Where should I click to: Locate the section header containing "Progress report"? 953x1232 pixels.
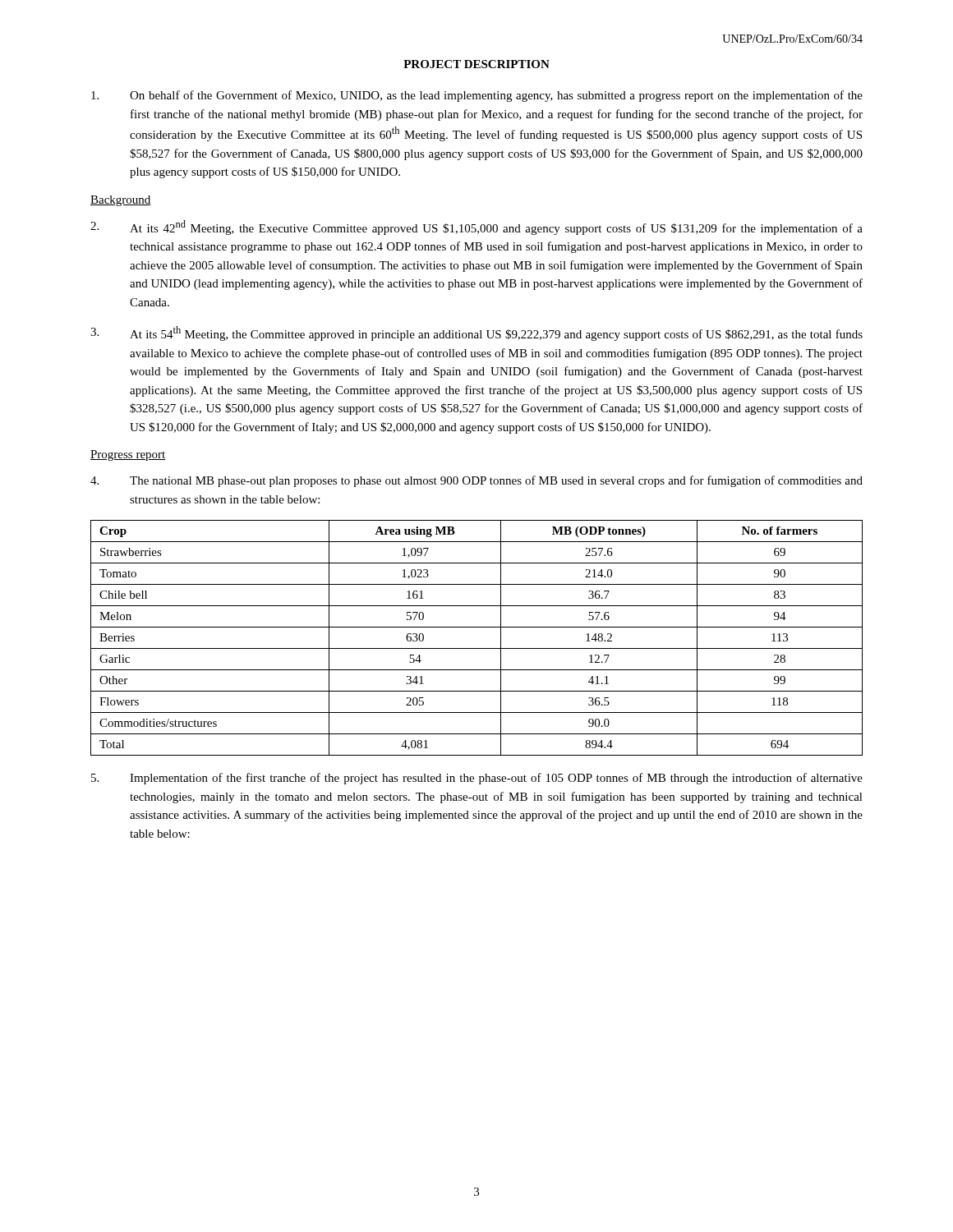click(x=128, y=454)
